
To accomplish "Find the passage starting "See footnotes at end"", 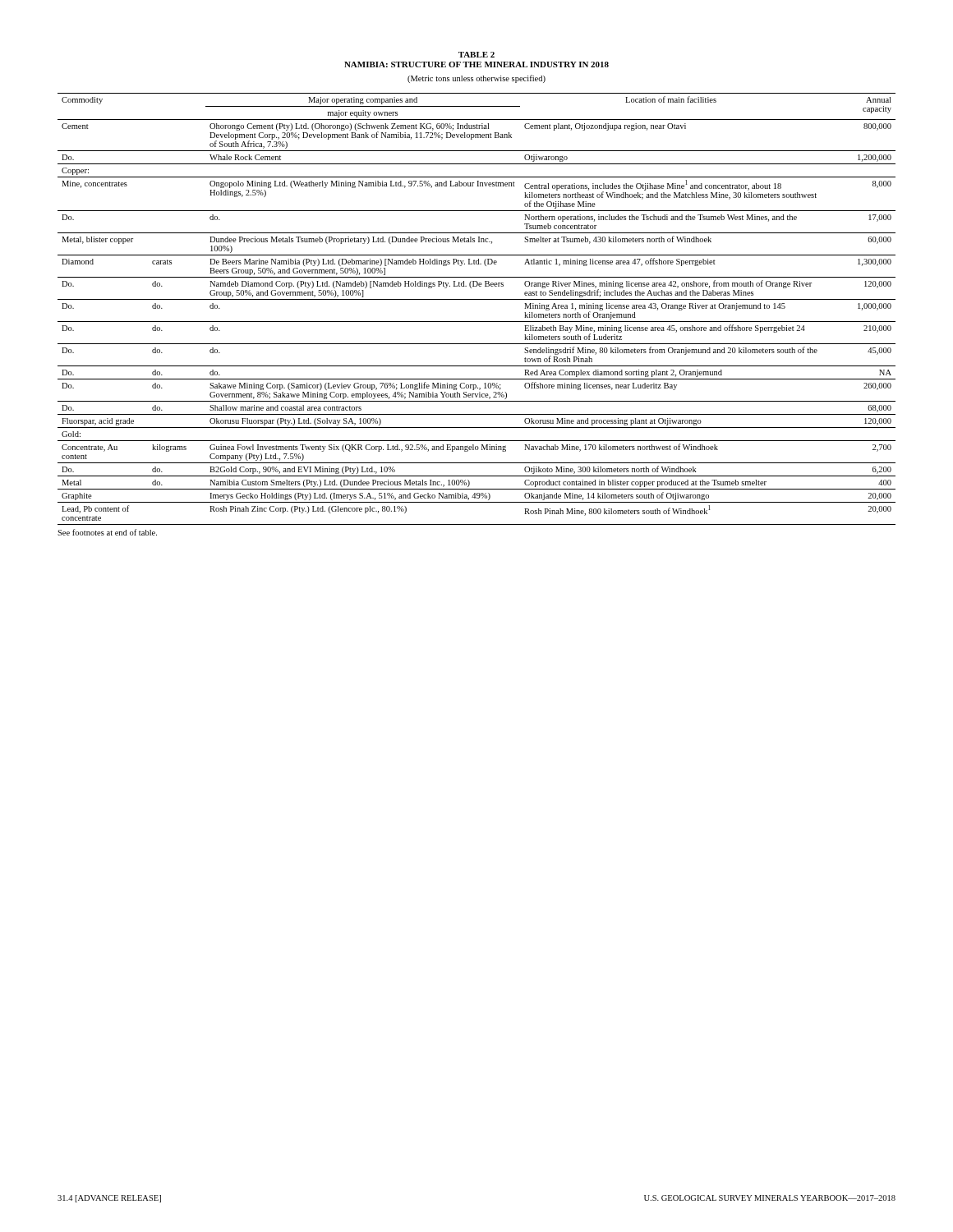I will (x=108, y=532).
